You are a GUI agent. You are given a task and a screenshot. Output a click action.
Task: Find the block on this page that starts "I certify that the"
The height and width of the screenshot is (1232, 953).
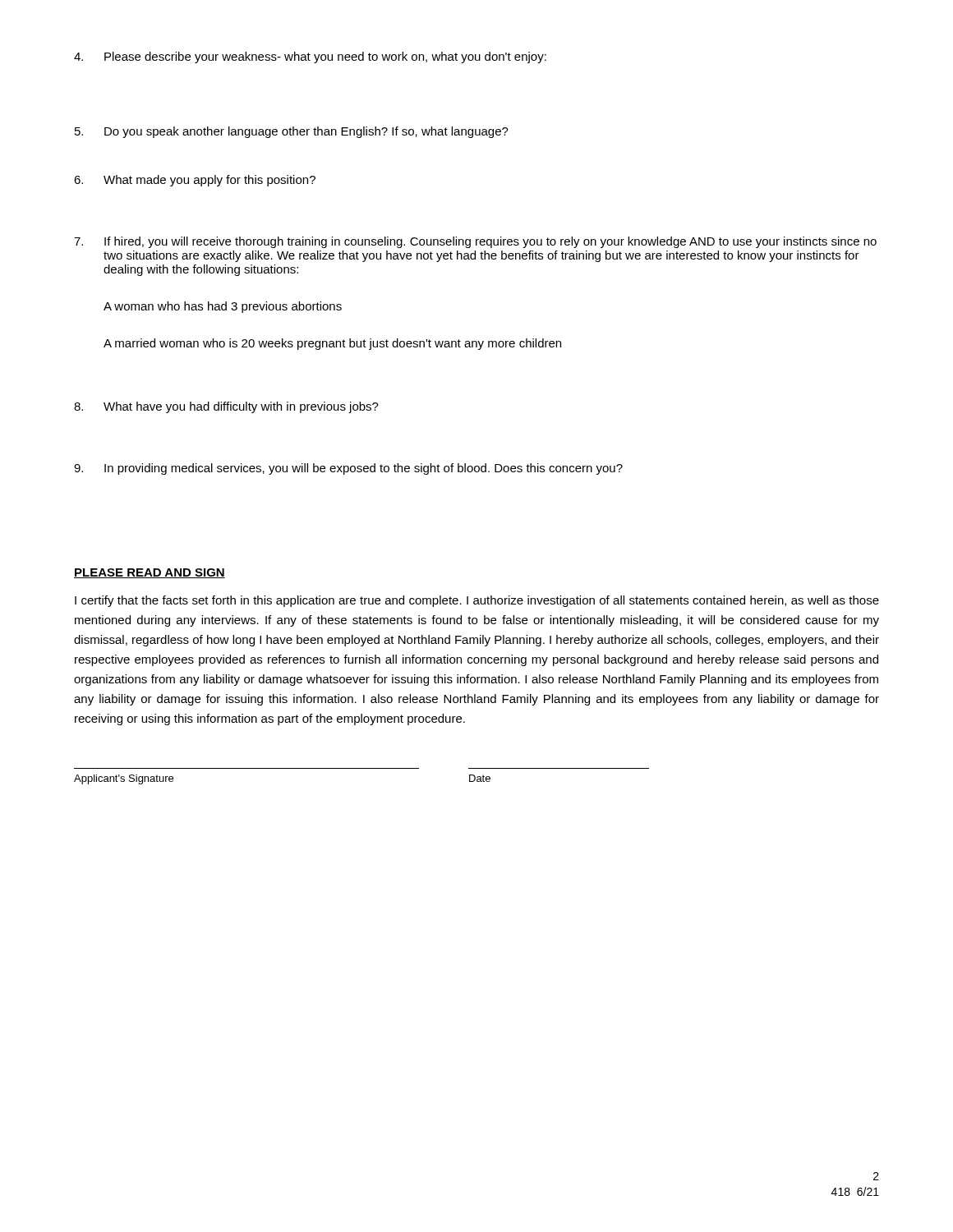476,659
